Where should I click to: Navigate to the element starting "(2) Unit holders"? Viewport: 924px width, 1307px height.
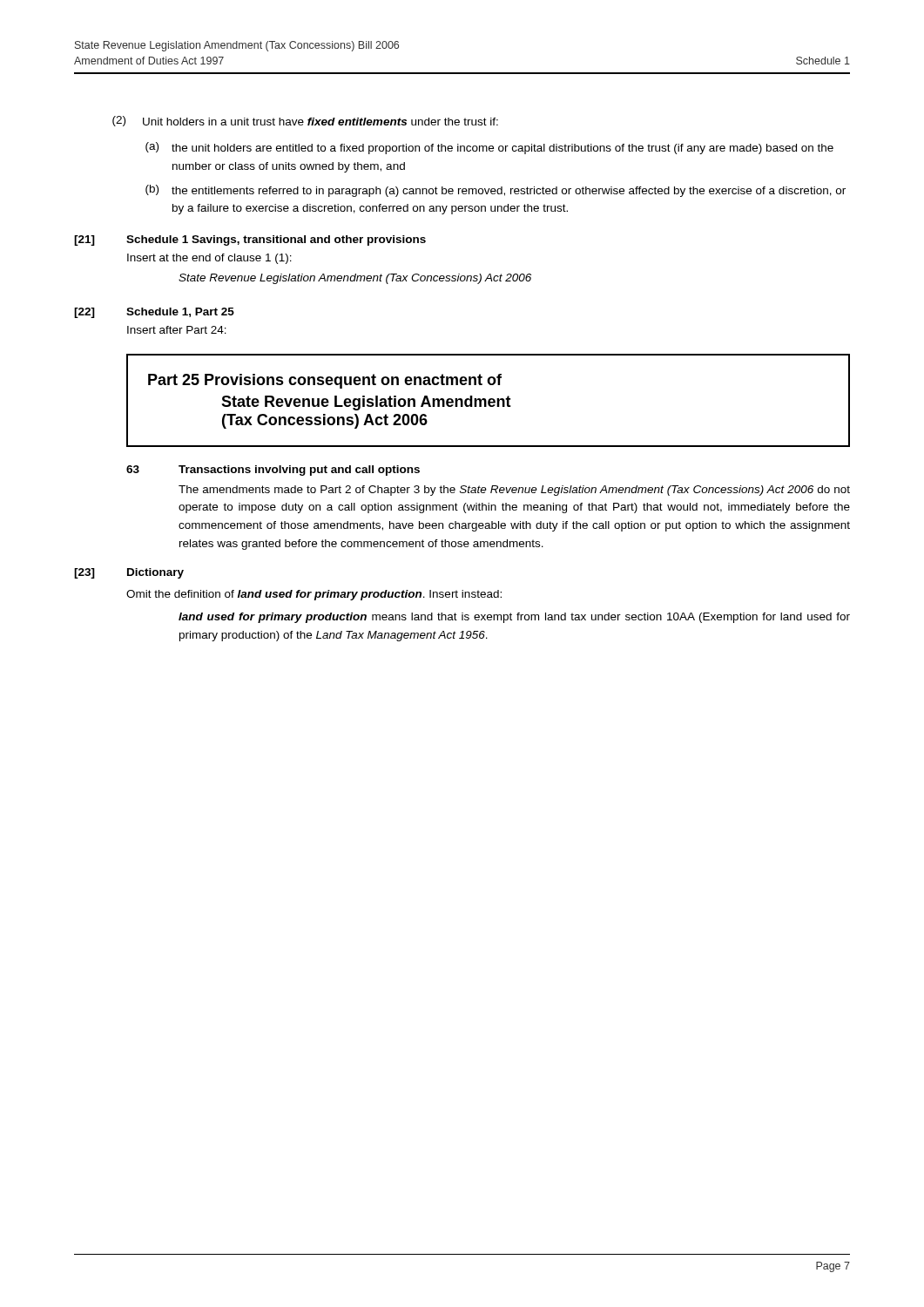[x=462, y=122]
